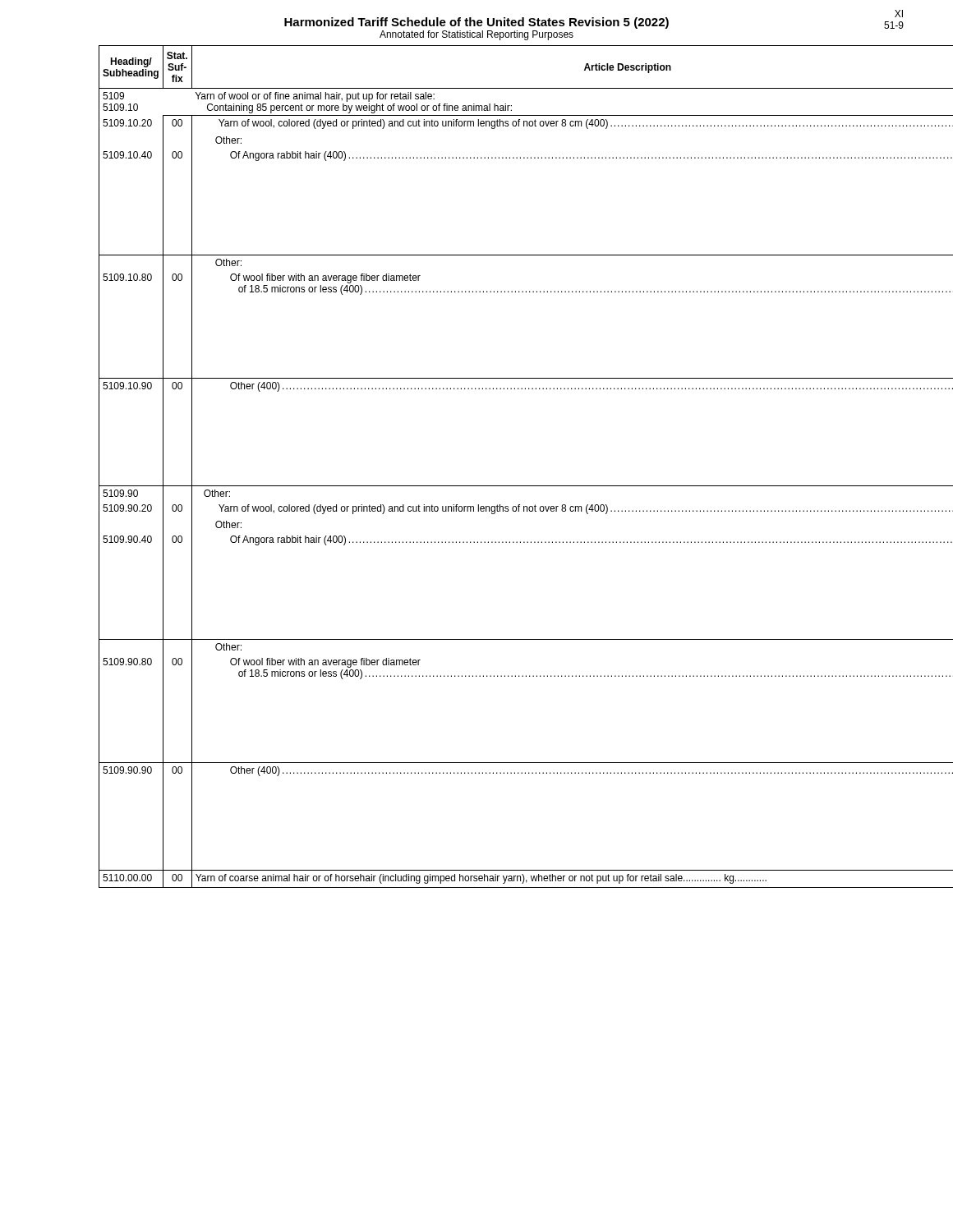The image size is (953, 1232).
Task: Find the table that mentions "Unit of Quantity"
Action: (x=476, y=466)
